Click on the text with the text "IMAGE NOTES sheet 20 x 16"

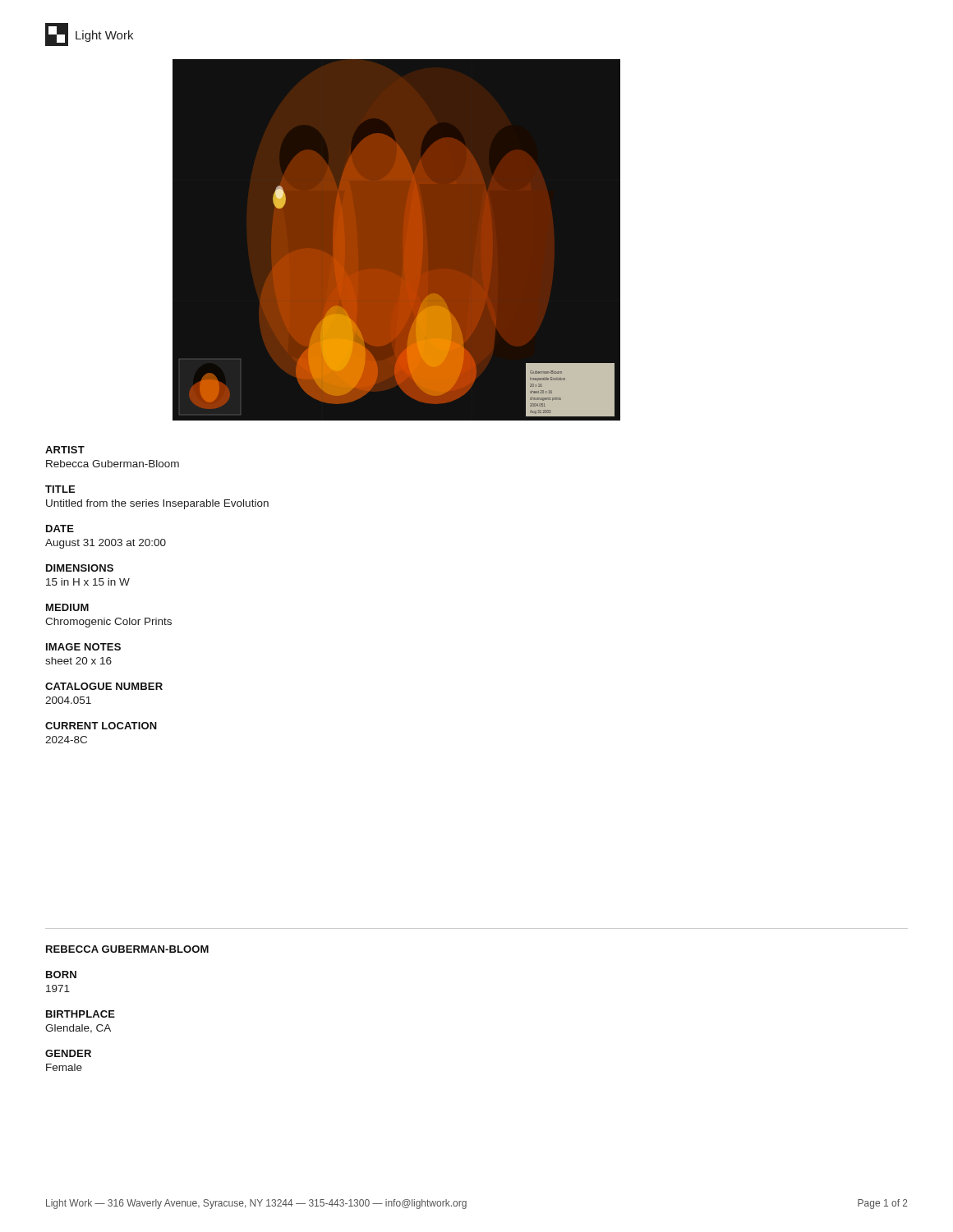coord(83,647)
